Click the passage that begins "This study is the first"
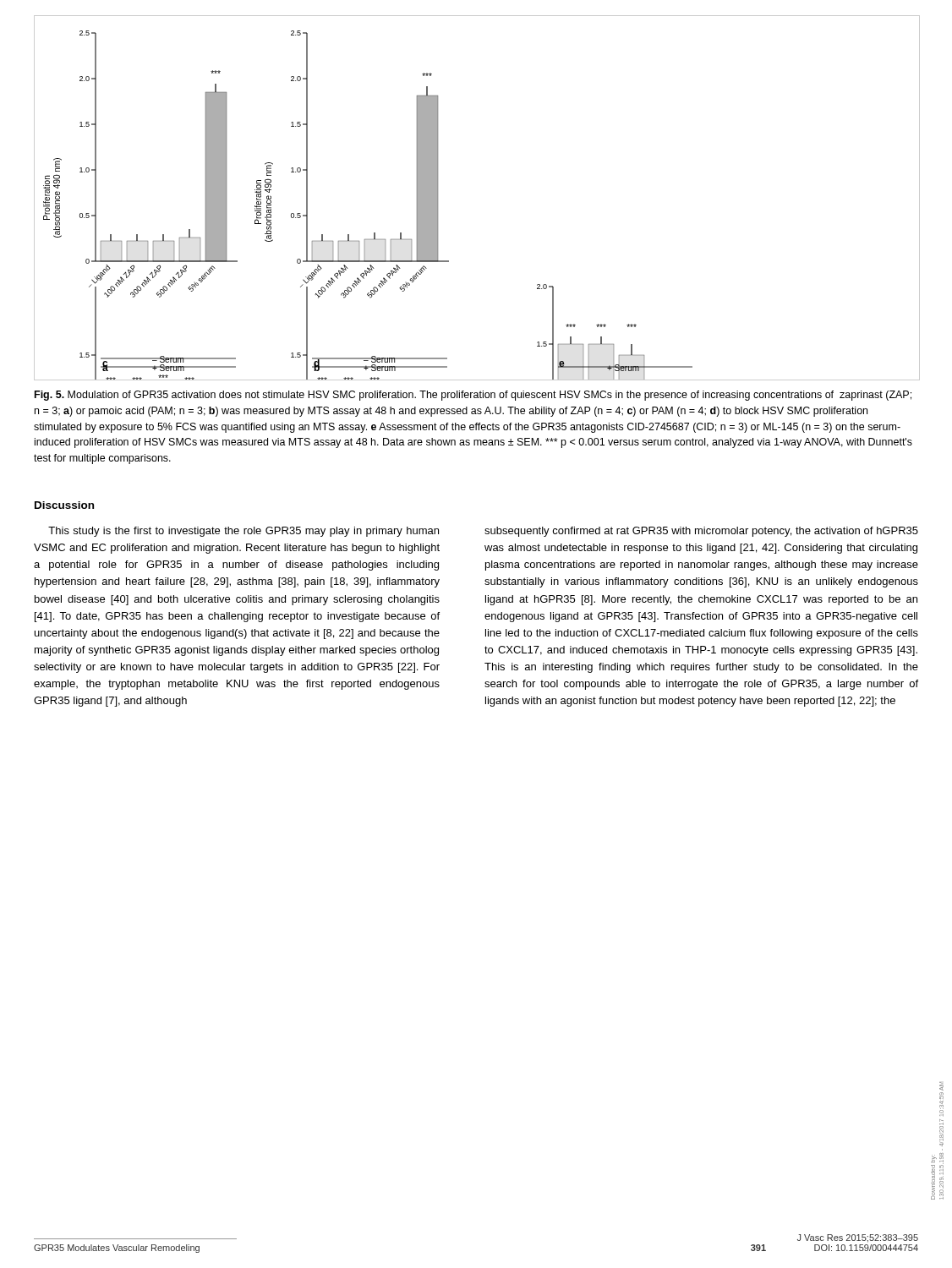952x1268 pixels. [x=237, y=616]
